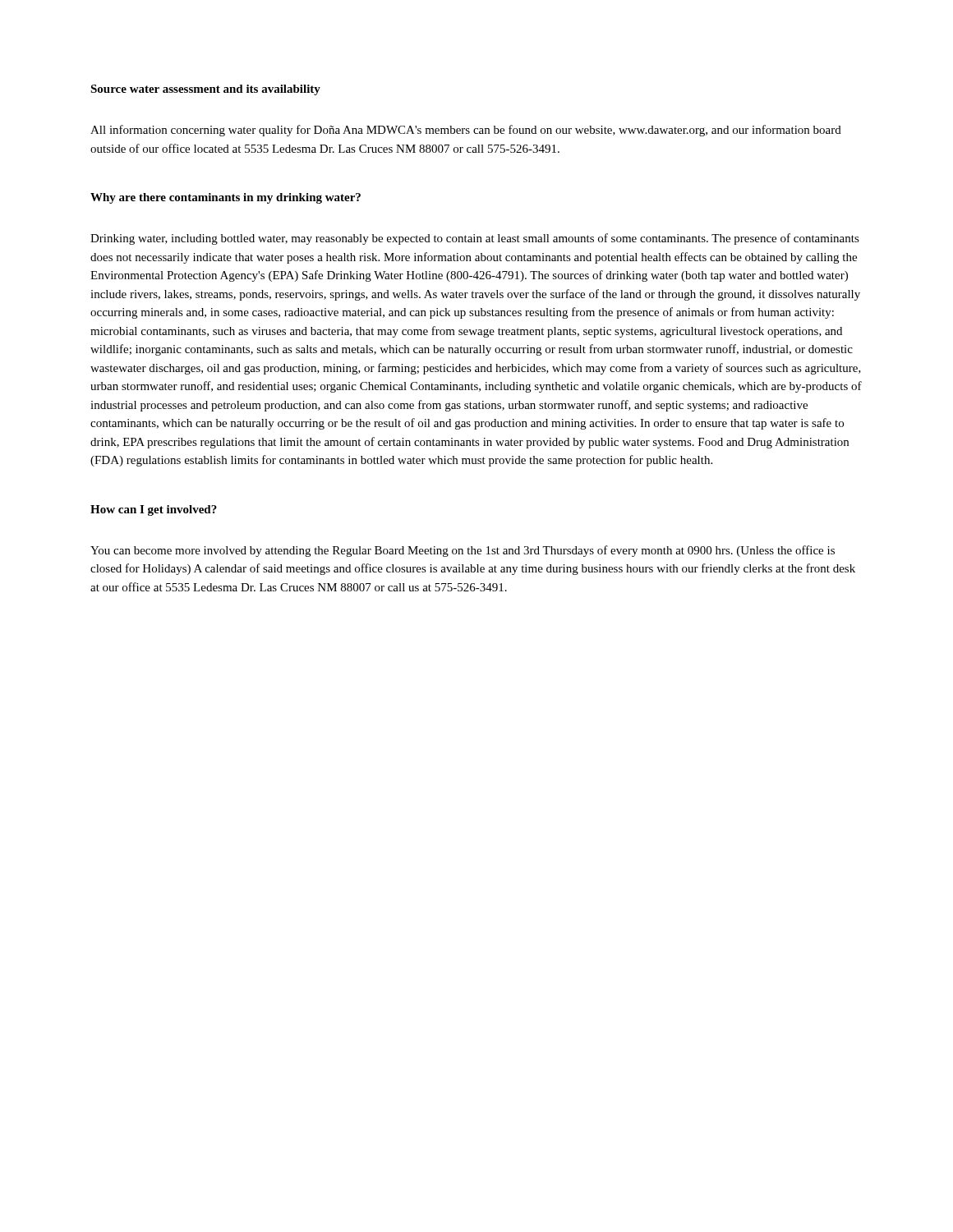Where is the section header that starts "How can I"?
This screenshot has width=953, height=1232.
pos(154,509)
